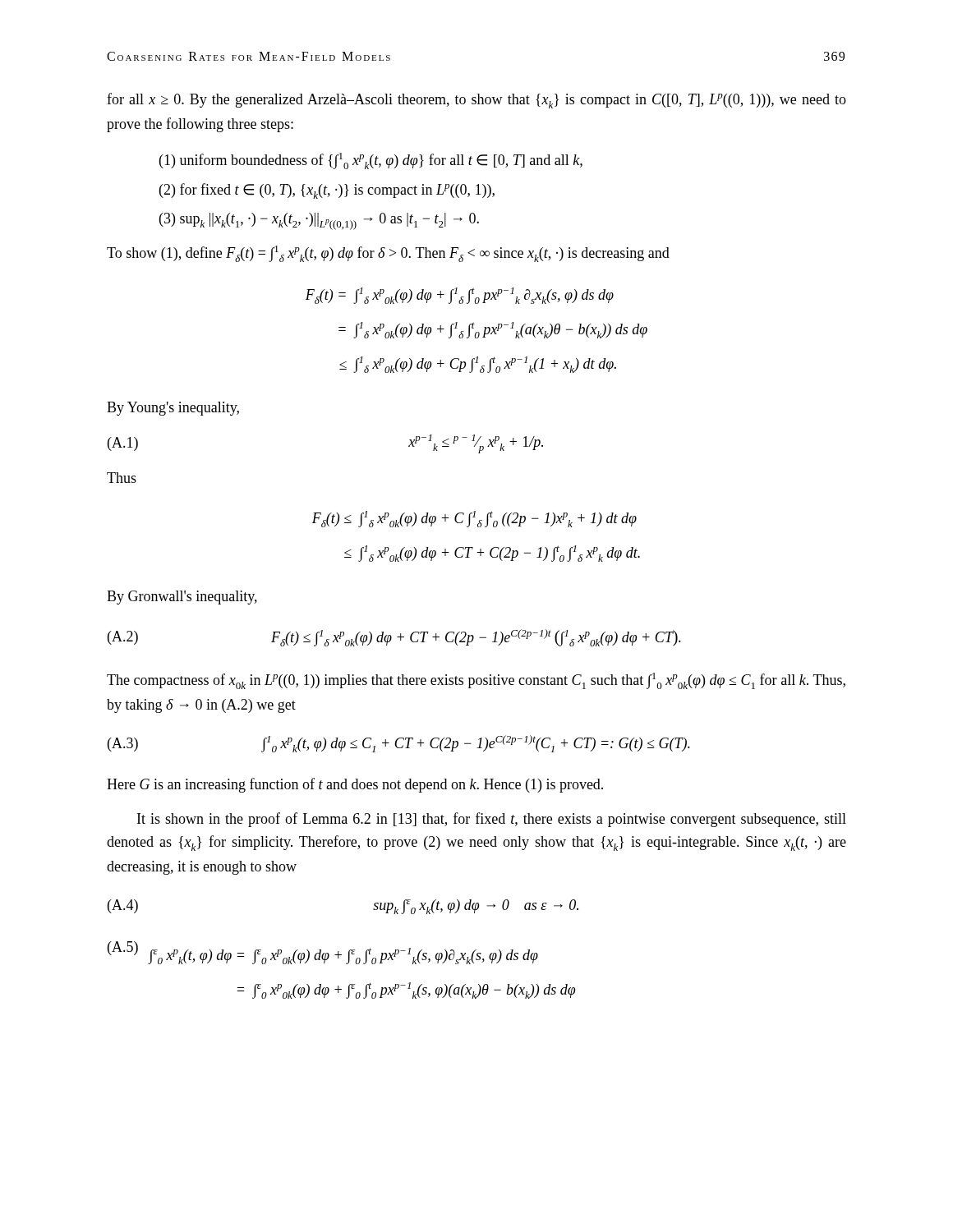This screenshot has width=953, height=1232.
Task: Point to the element starting "Here G is an increasing"
Action: pos(476,826)
